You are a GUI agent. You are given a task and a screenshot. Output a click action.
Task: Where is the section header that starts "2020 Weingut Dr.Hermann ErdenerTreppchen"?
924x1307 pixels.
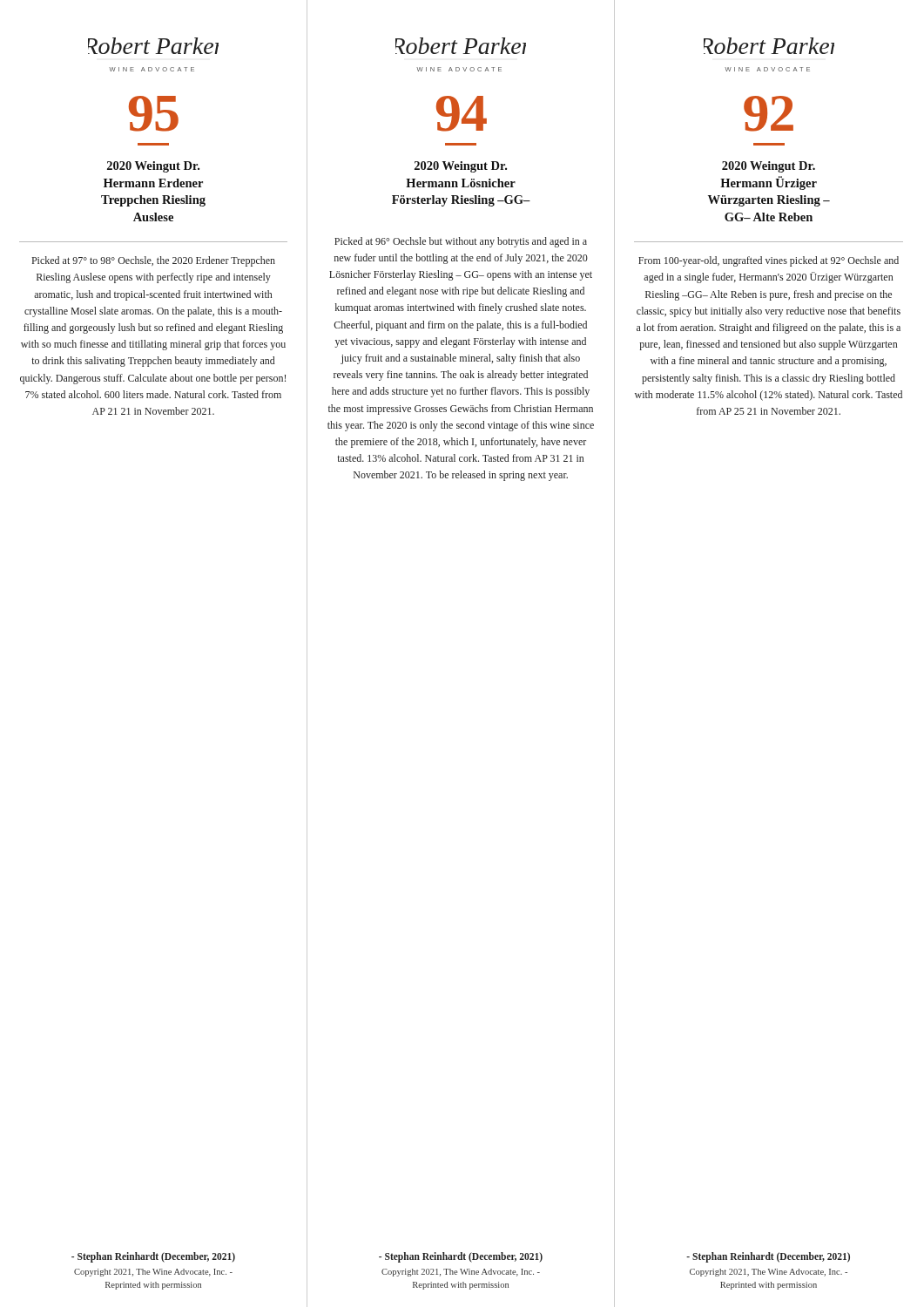[x=153, y=191]
